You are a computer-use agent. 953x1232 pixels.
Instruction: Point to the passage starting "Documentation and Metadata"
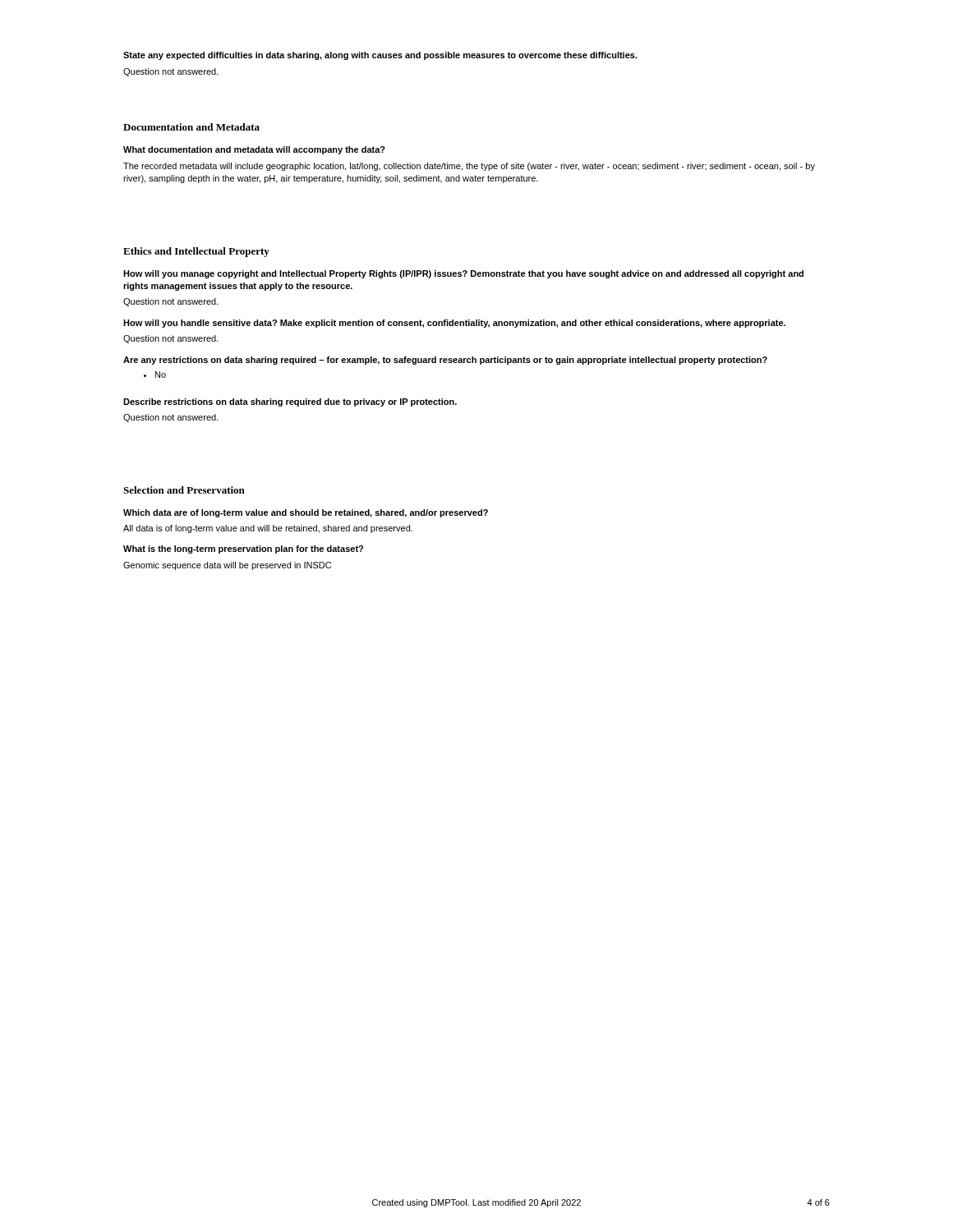point(191,127)
